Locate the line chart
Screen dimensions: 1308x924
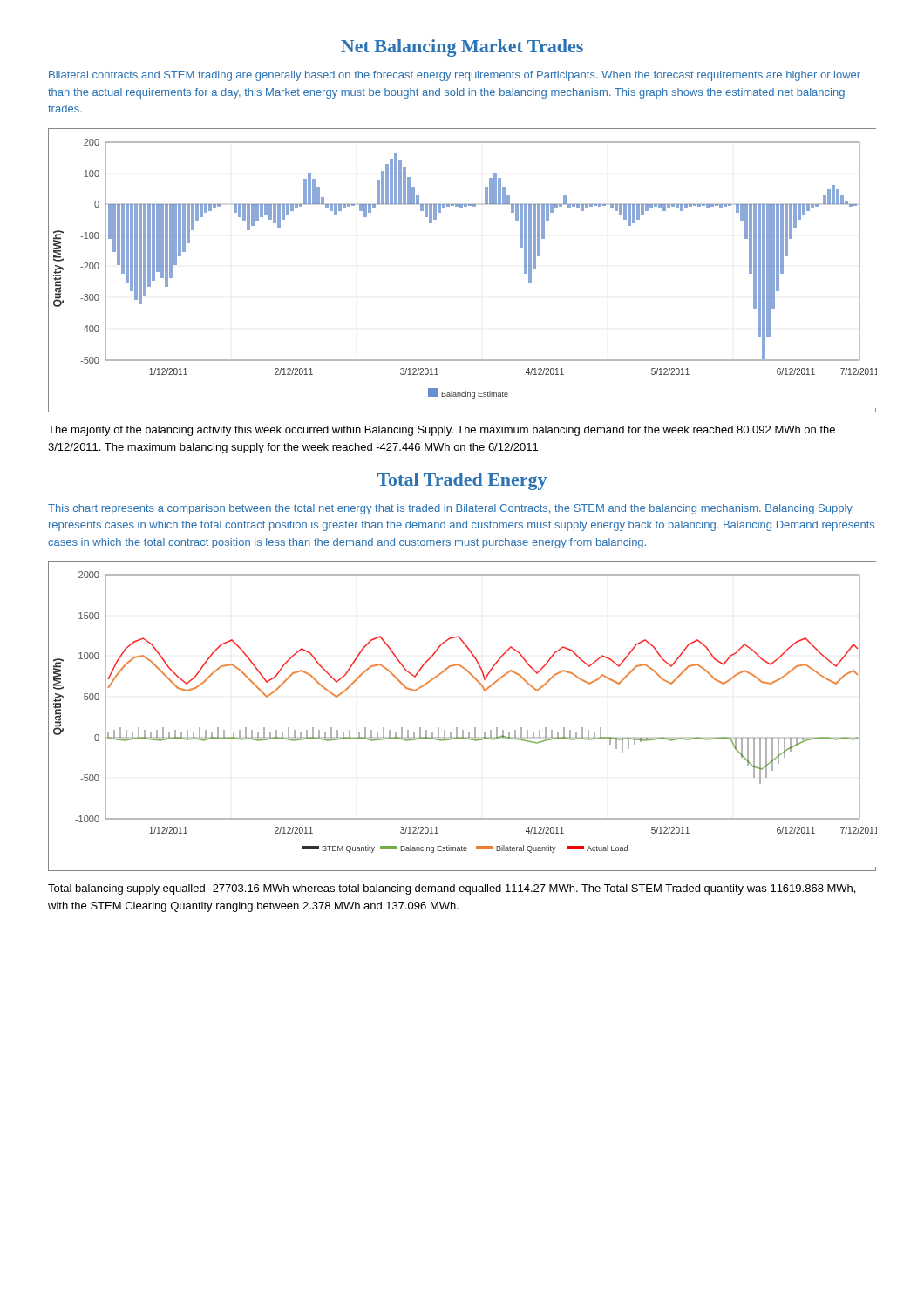coord(462,716)
